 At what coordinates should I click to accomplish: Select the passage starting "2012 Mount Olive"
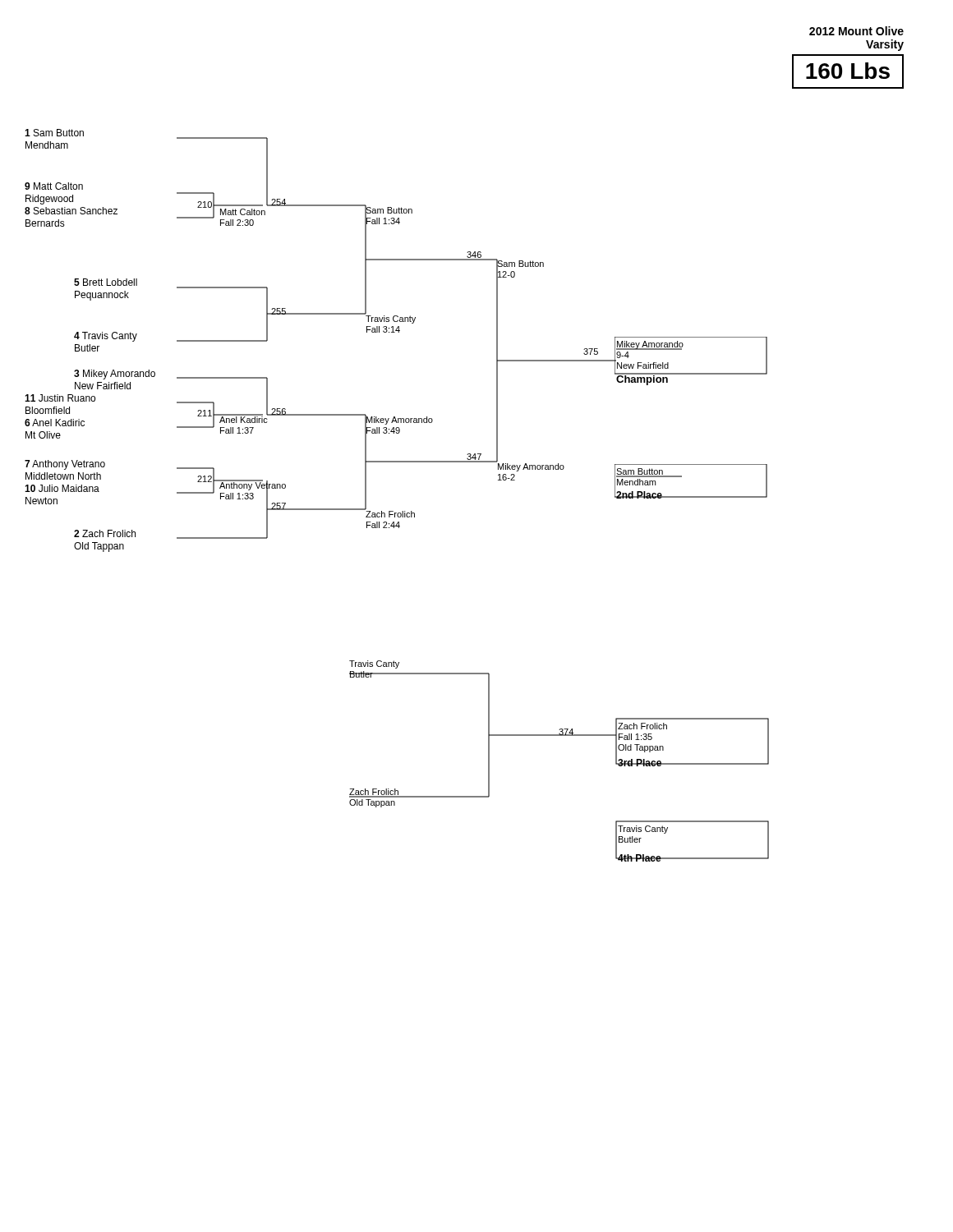pyautogui.click(x=848, y=57)
